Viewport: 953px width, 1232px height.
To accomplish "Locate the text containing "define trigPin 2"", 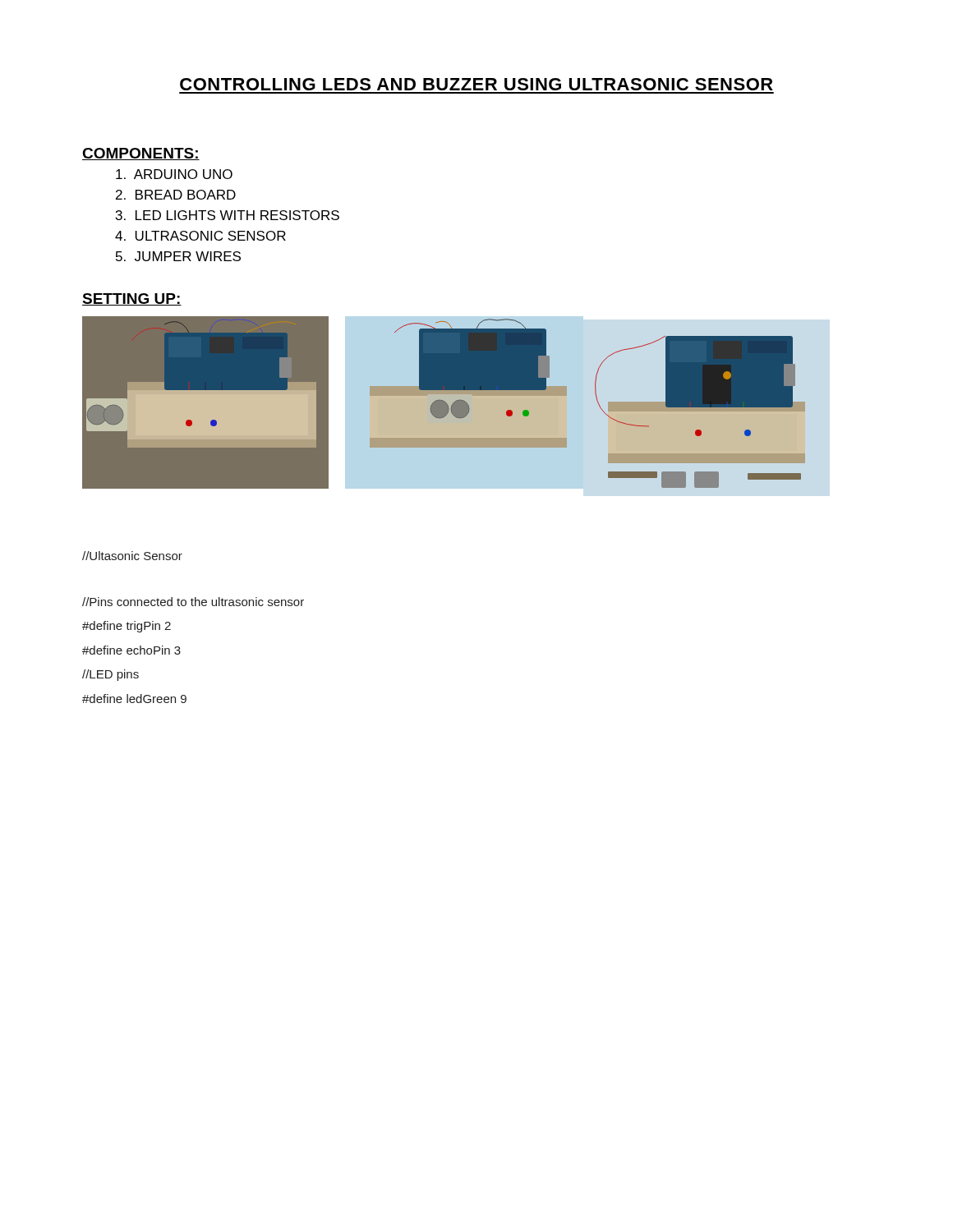I will coord(127,625).
